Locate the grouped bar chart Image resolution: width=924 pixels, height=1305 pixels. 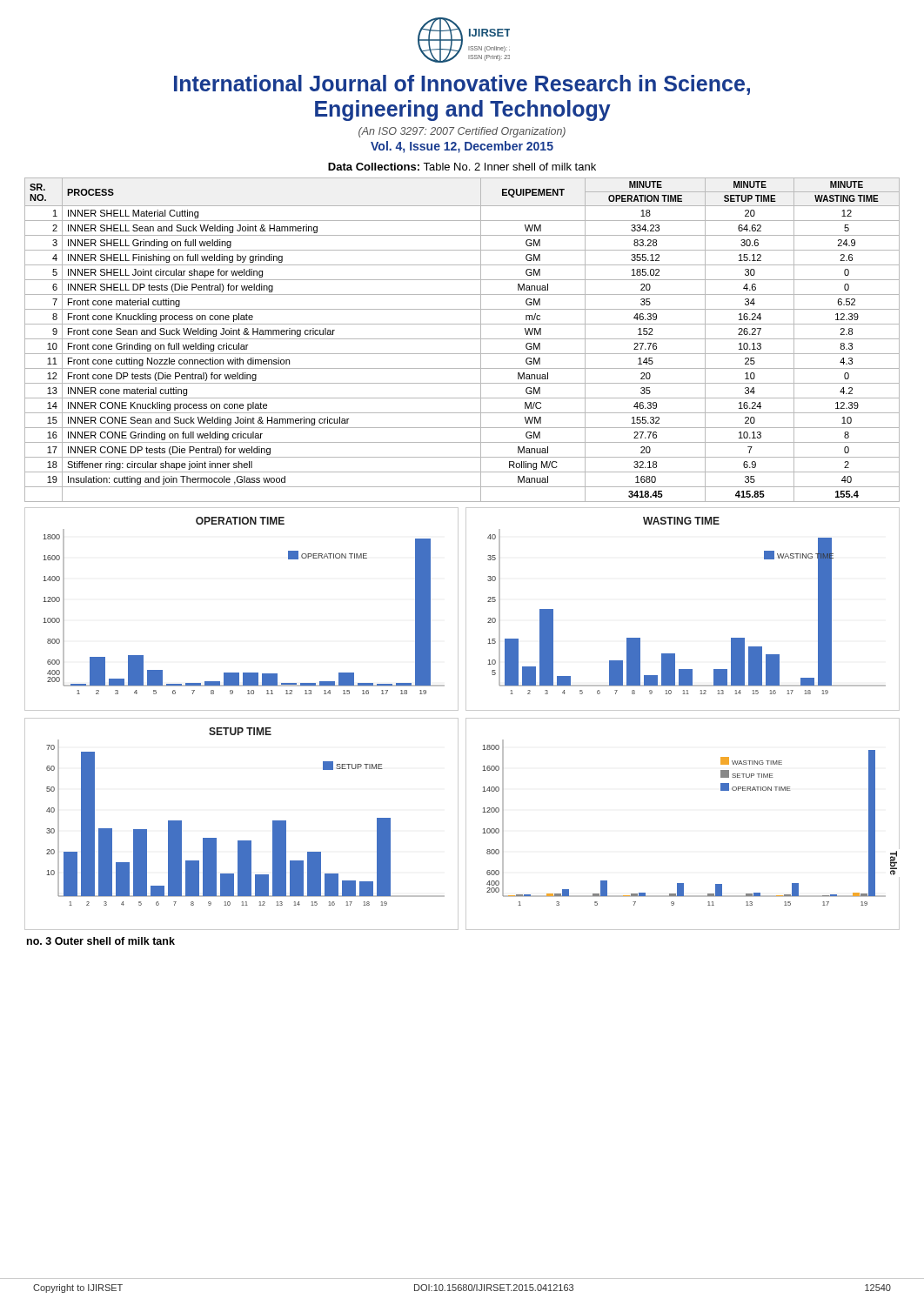click(683, 824)
